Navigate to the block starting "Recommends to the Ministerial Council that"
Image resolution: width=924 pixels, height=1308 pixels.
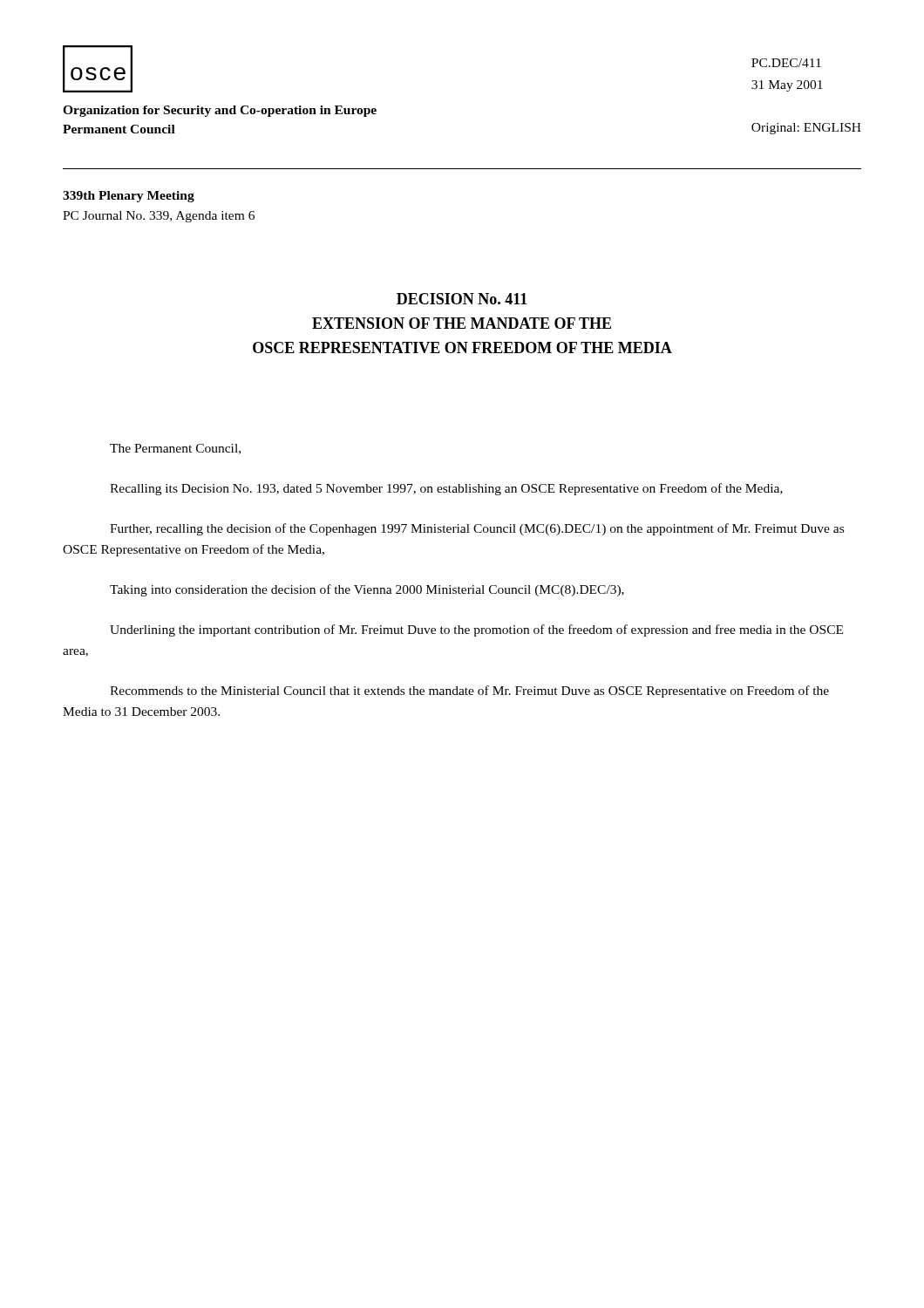(446, 701)
